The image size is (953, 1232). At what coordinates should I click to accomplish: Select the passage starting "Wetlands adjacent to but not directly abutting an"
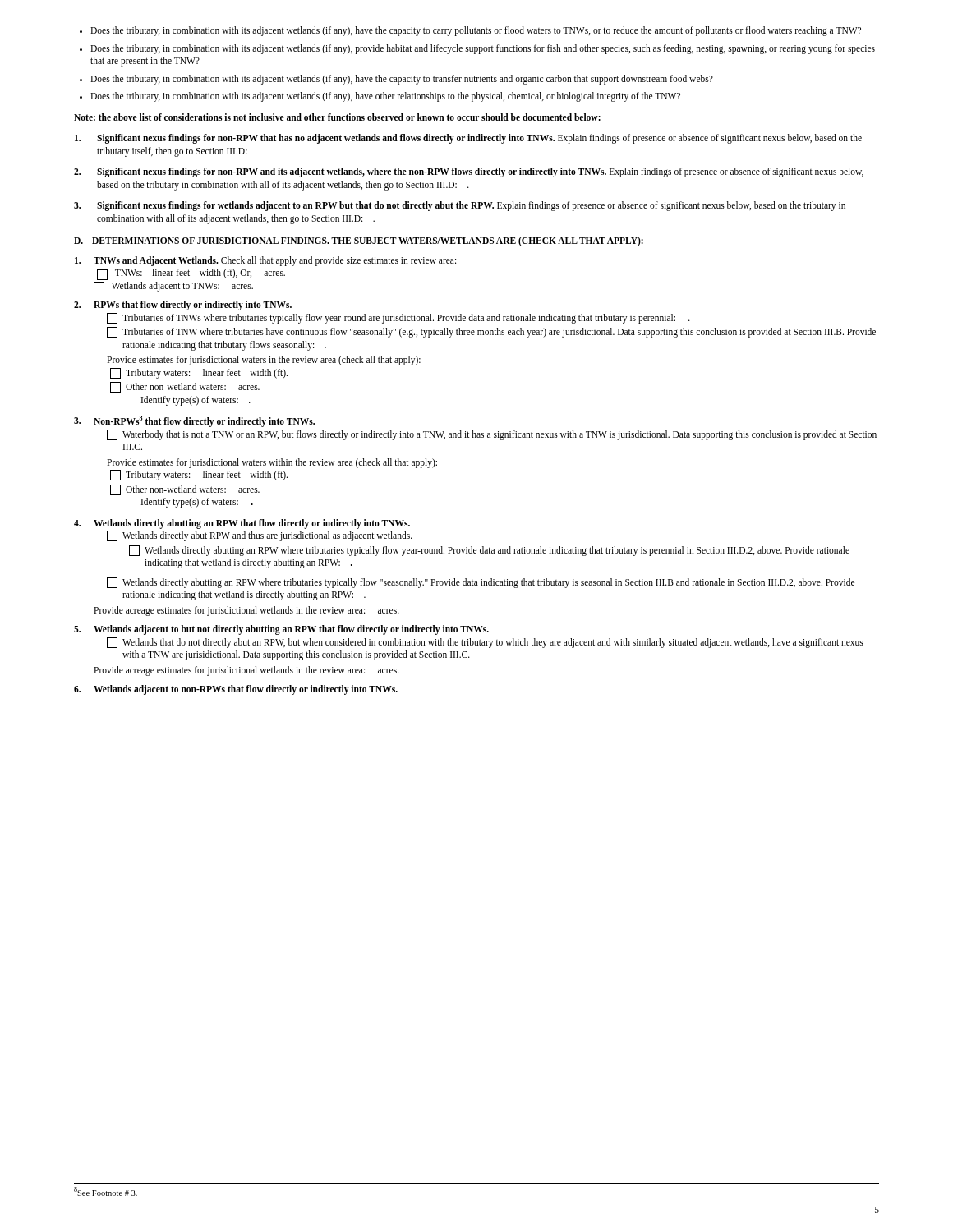point(476,650)
